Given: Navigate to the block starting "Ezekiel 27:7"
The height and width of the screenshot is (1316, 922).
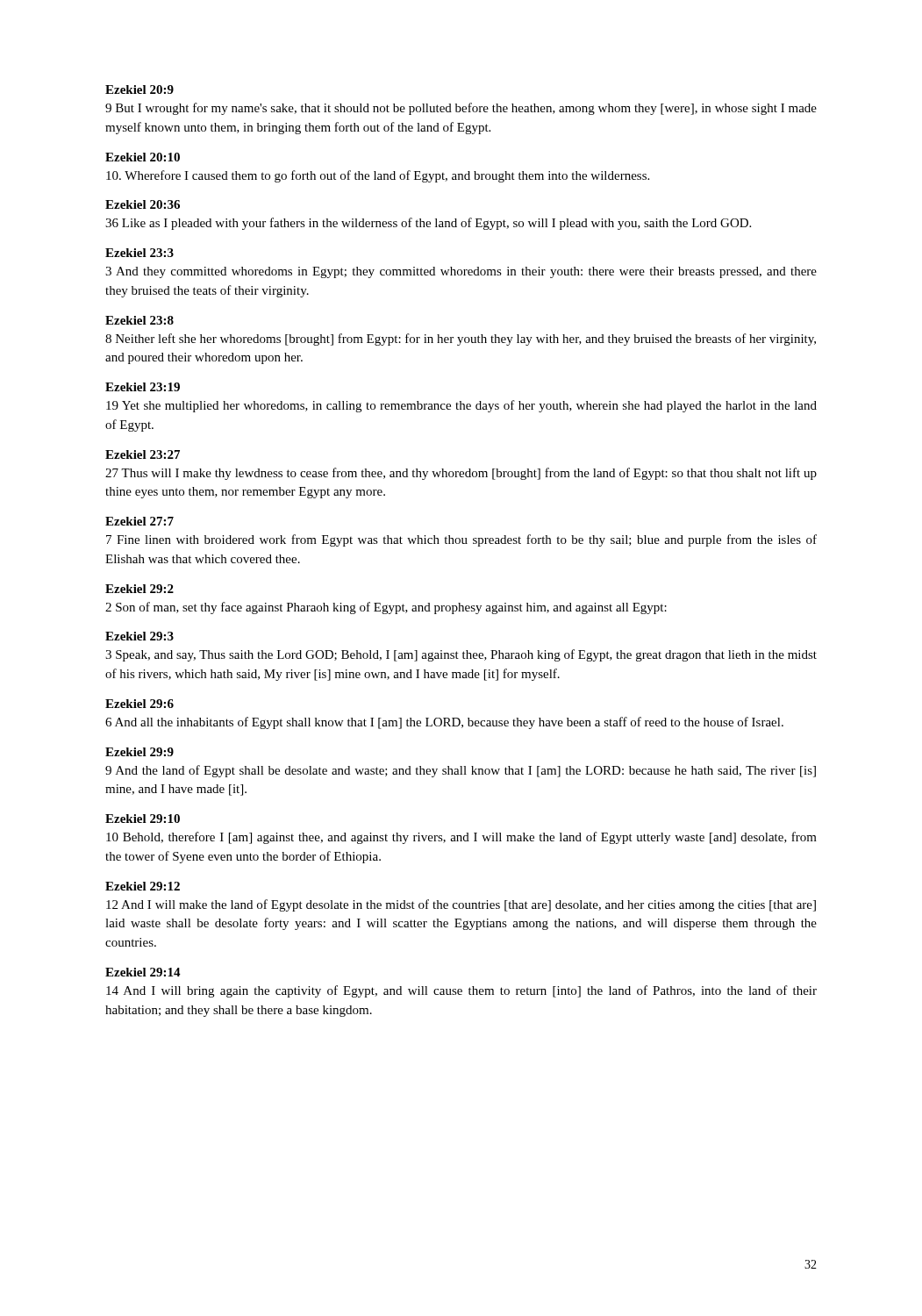Looking at the screenshot, I should click(139, 521).
